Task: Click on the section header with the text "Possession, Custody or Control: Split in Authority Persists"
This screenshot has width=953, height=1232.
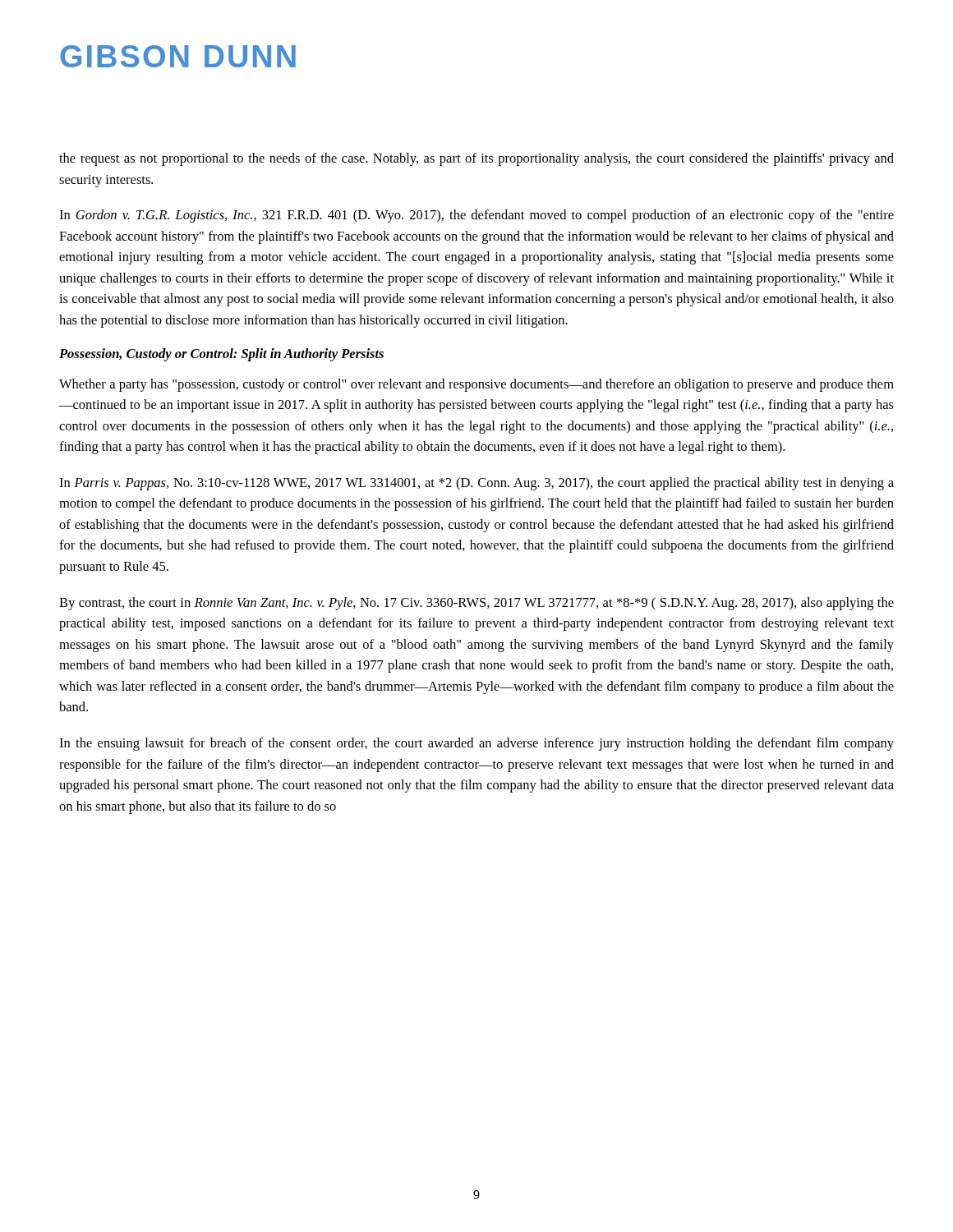Action: [x=222, y=353]
